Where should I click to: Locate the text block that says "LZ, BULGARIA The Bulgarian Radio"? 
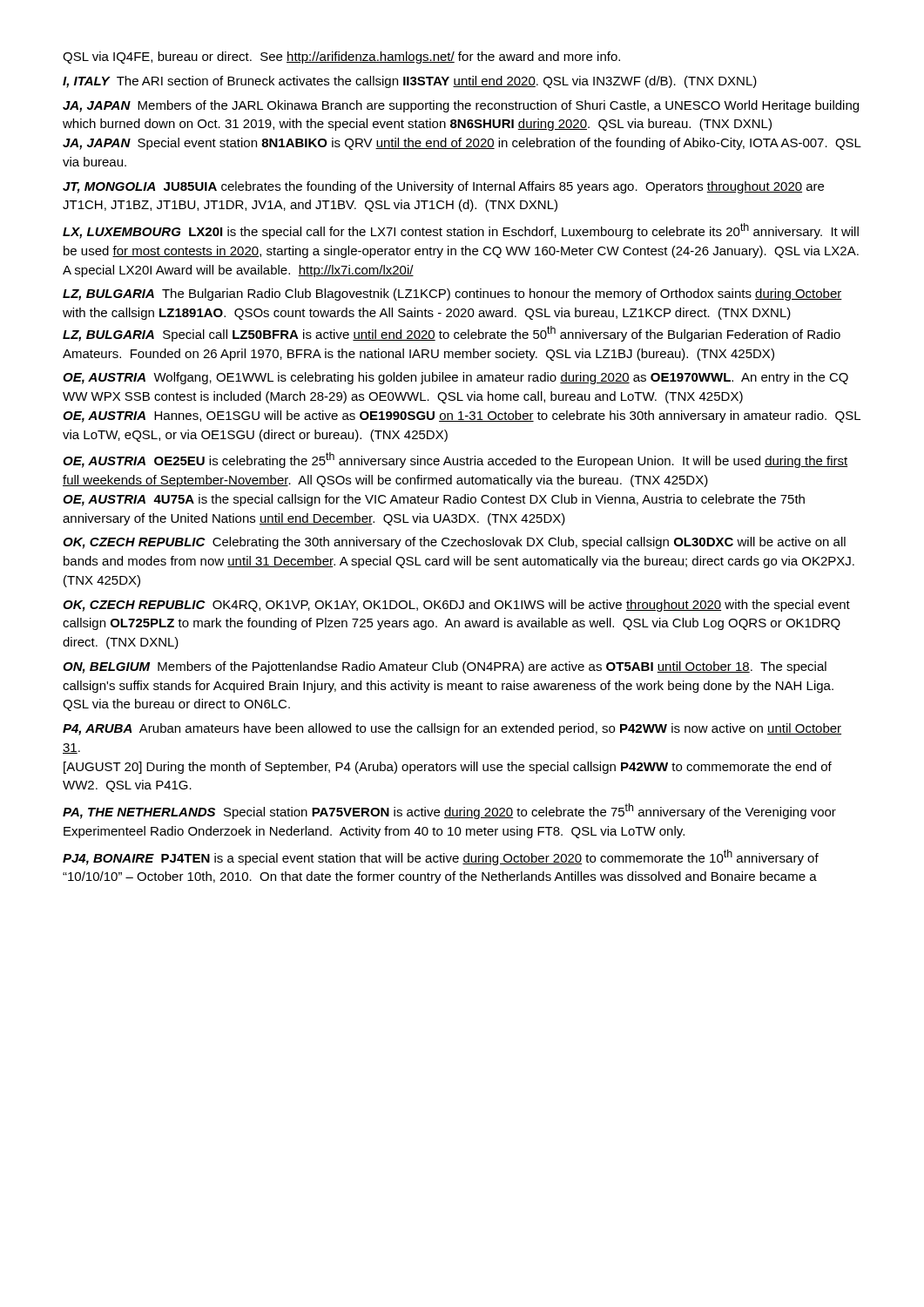point(452,323)
